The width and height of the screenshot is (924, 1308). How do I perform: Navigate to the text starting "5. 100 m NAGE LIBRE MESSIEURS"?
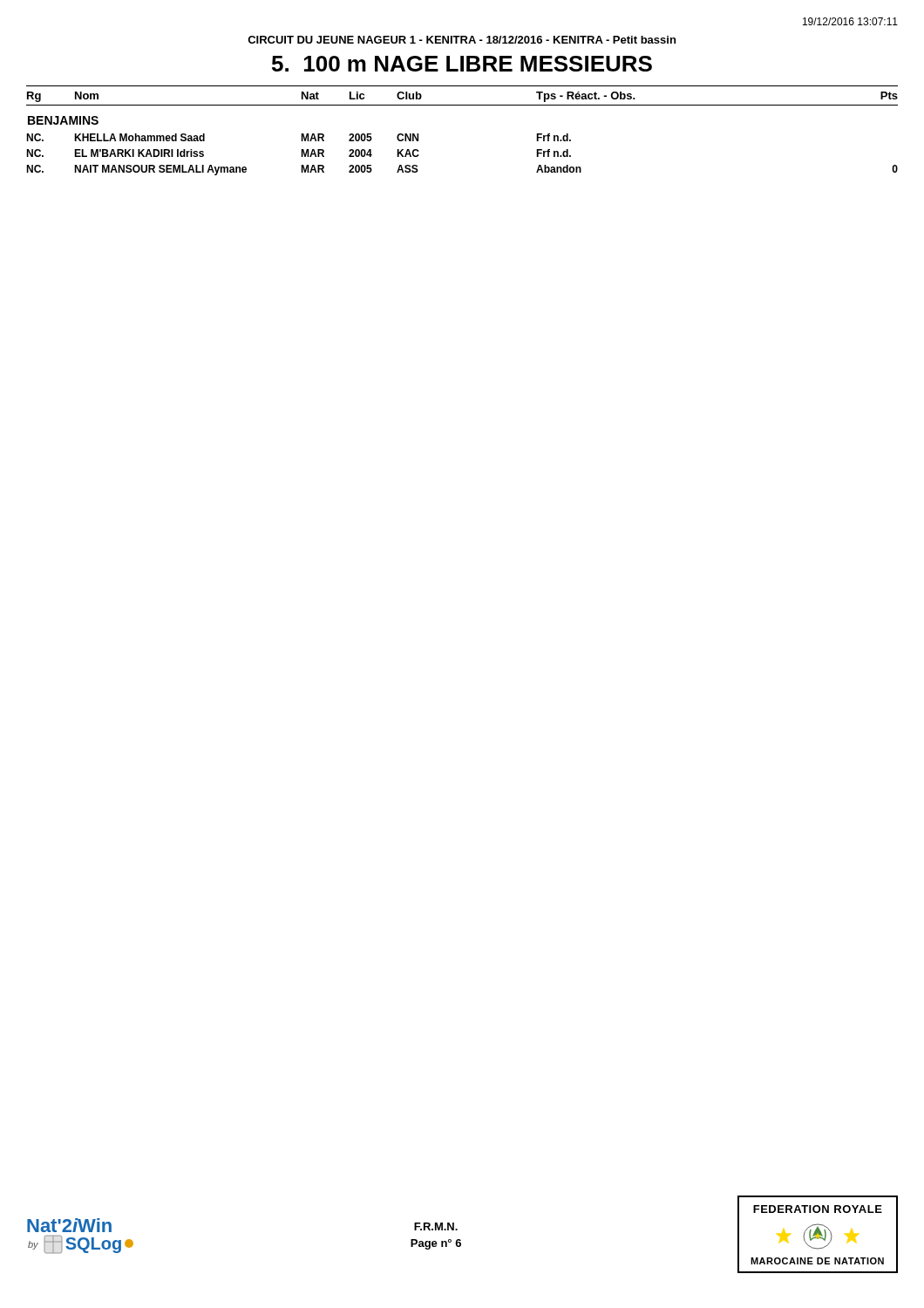pos(462,64)
